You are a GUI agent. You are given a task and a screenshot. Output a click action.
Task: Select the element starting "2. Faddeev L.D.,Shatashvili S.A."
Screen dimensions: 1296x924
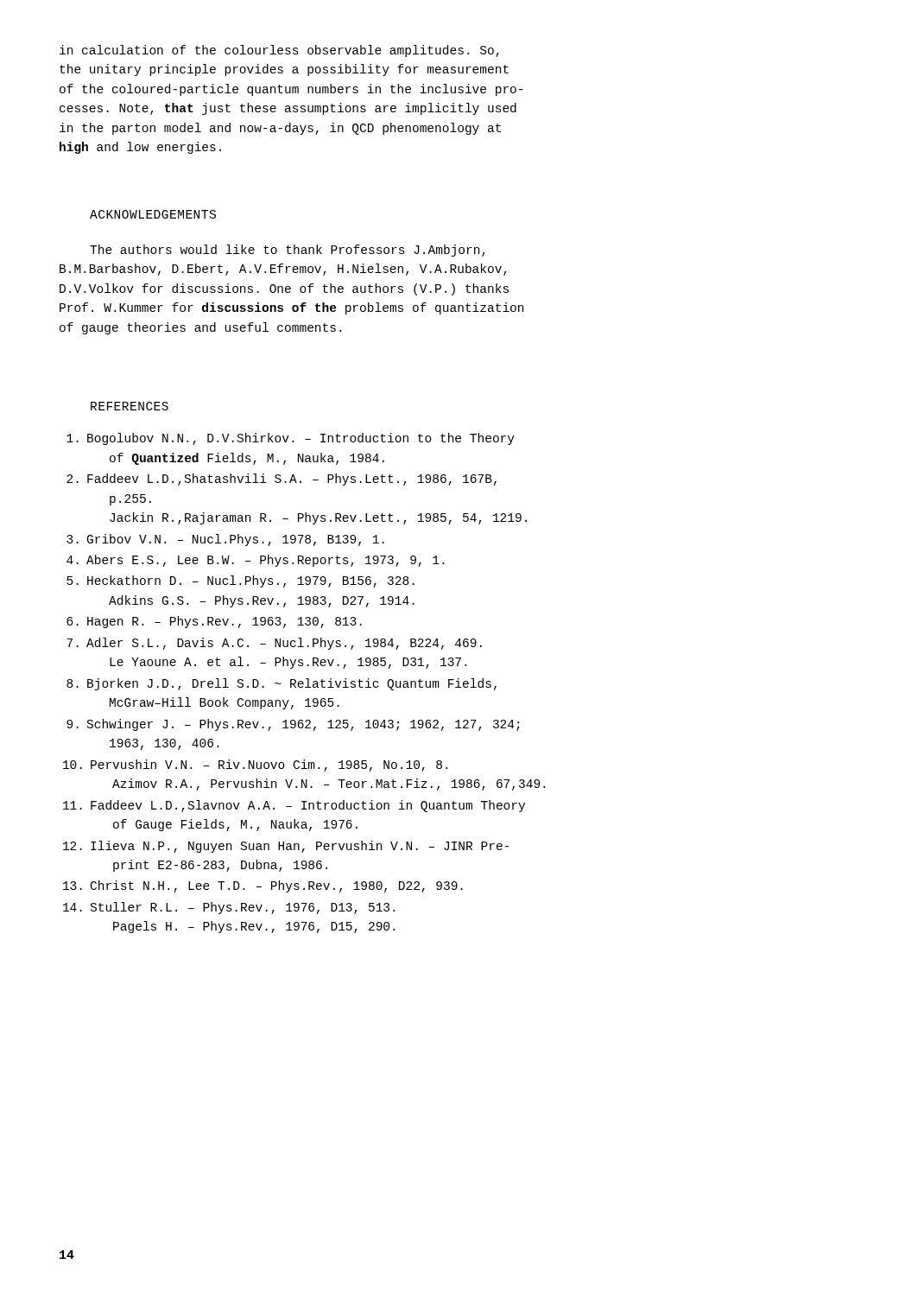pos(282,480)
